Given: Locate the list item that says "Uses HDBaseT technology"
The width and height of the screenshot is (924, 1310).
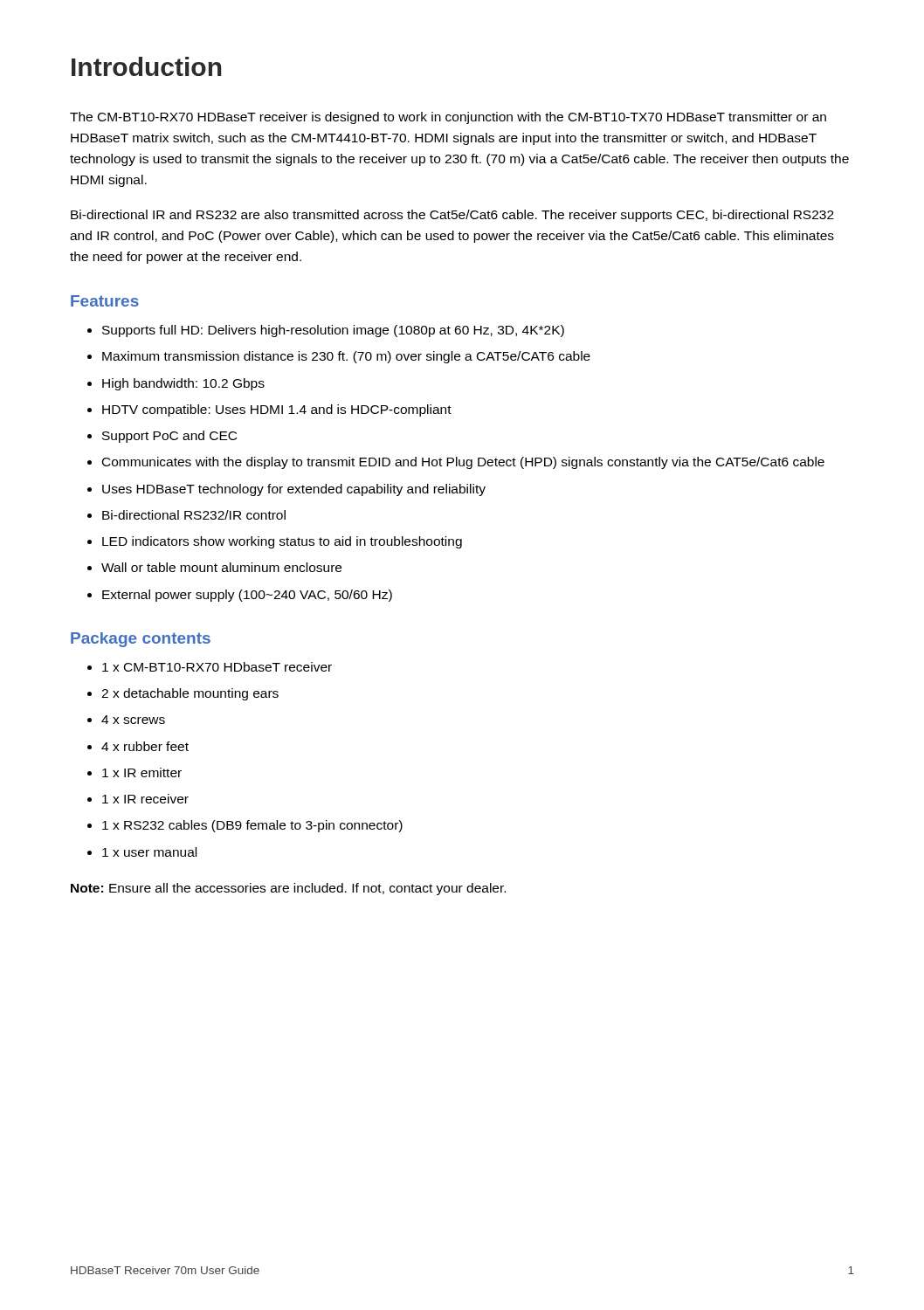Looking at the screenshot, I should click(293, 488).
